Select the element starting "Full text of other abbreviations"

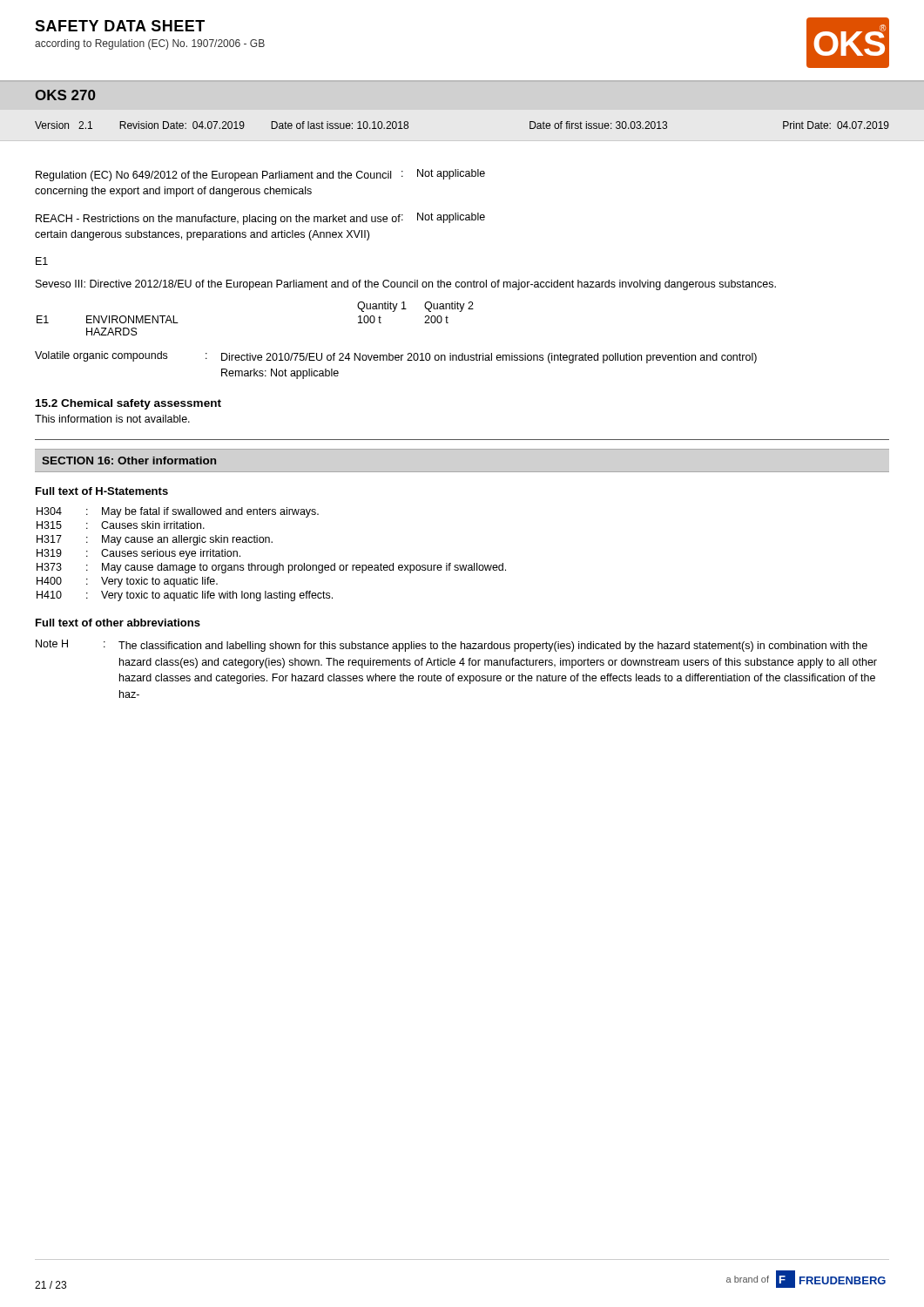pos(118,622)
